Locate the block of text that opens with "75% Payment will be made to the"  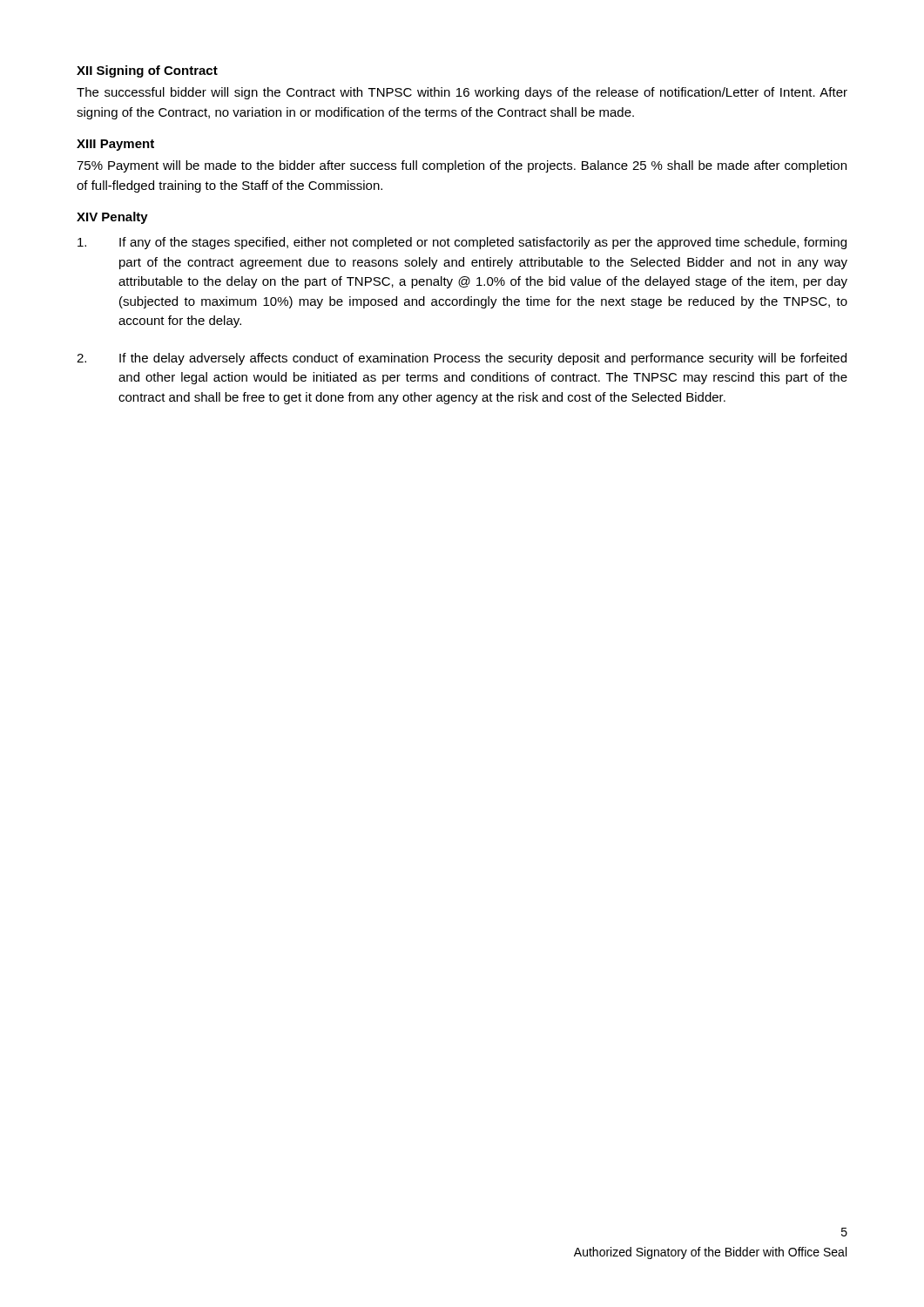[x=462, y=175]
